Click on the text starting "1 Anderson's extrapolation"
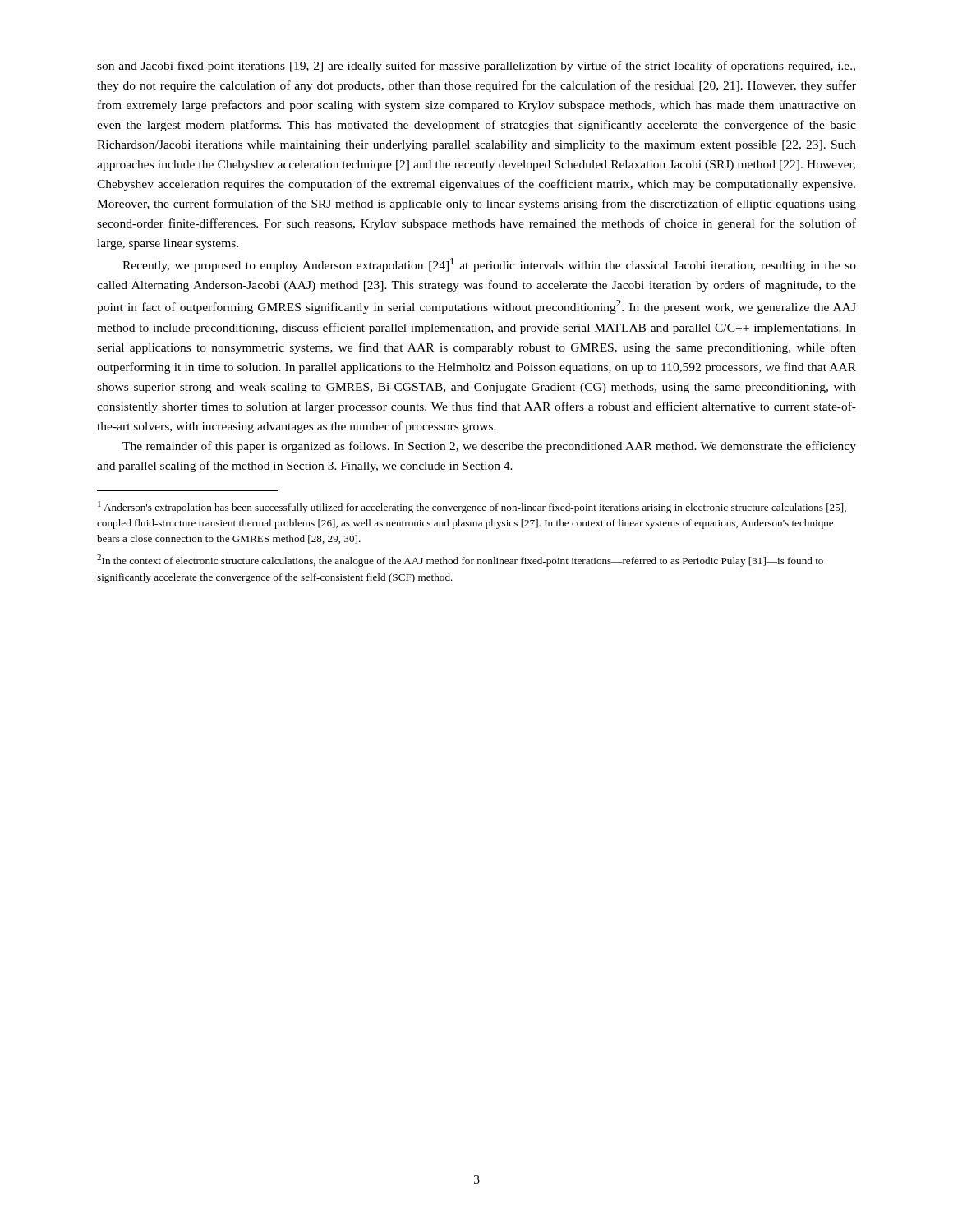953x1232 pixels. [x=472, y=522]
